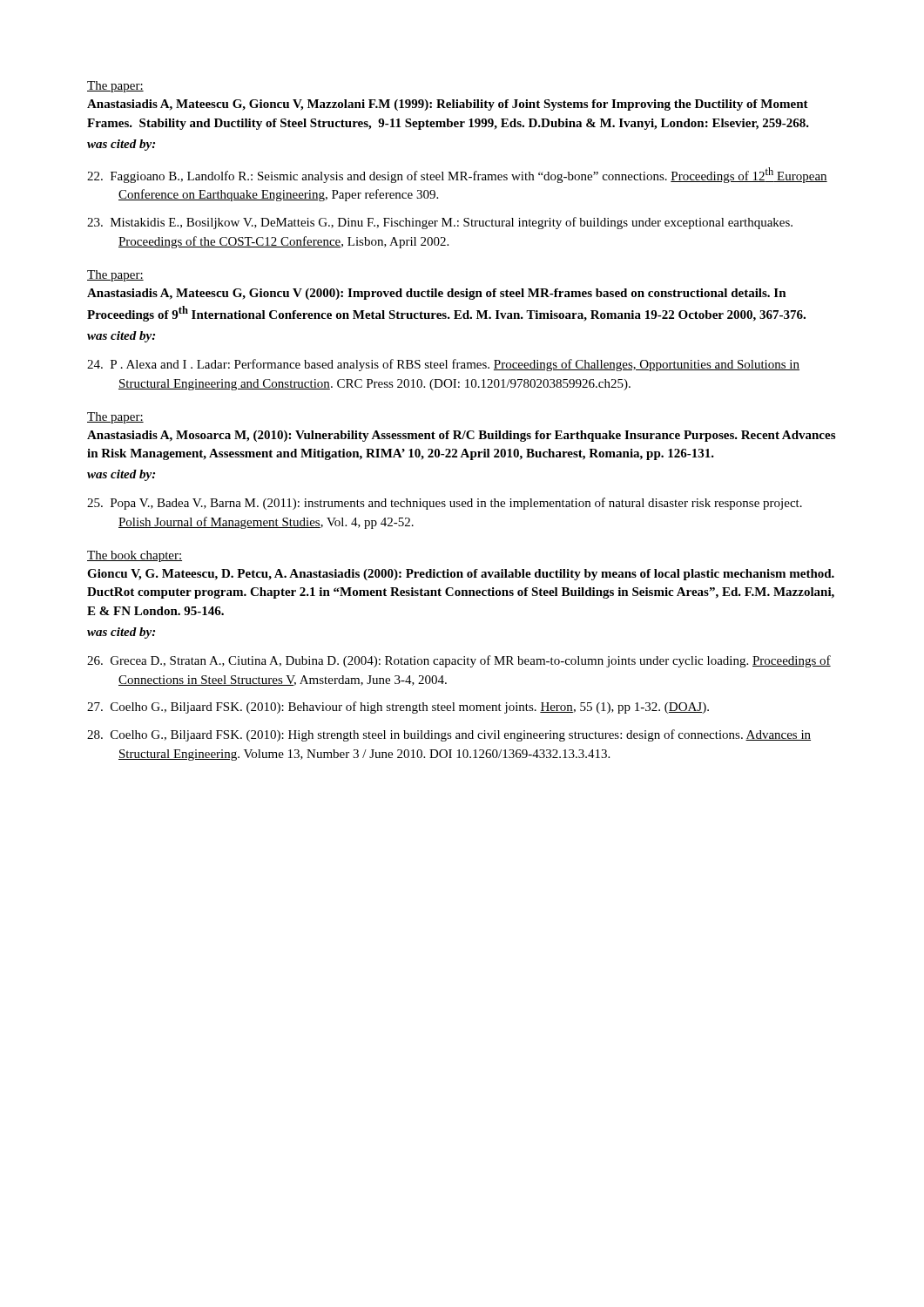Viewport: 924px width, 1307px height.
Task: Select the region starting "22. Faggioano B., Landolfo R.: Seismic analysis"
Action: [x=457, y=183]
